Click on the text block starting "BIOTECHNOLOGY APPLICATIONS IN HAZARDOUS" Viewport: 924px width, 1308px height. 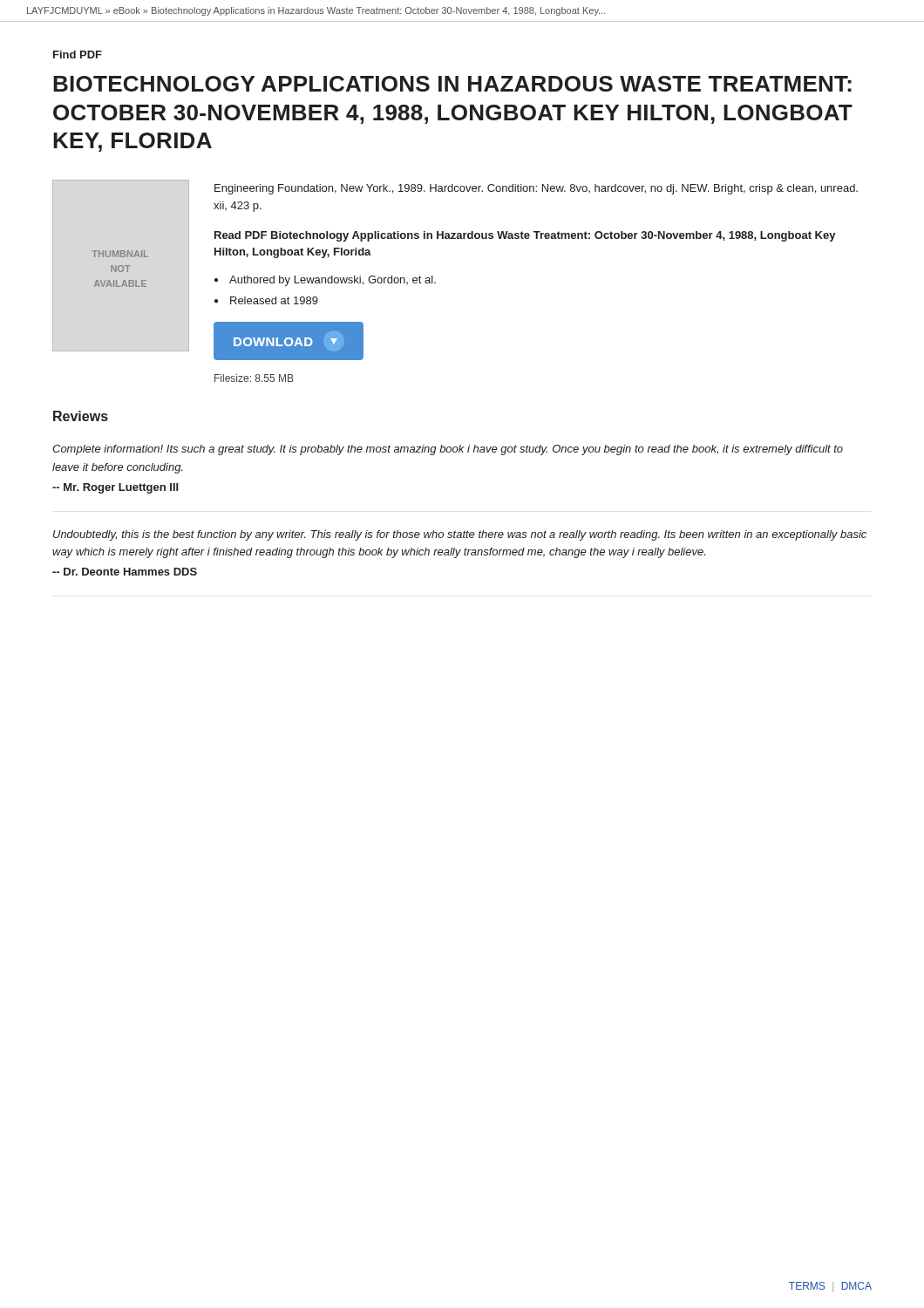tap(453, 112)
